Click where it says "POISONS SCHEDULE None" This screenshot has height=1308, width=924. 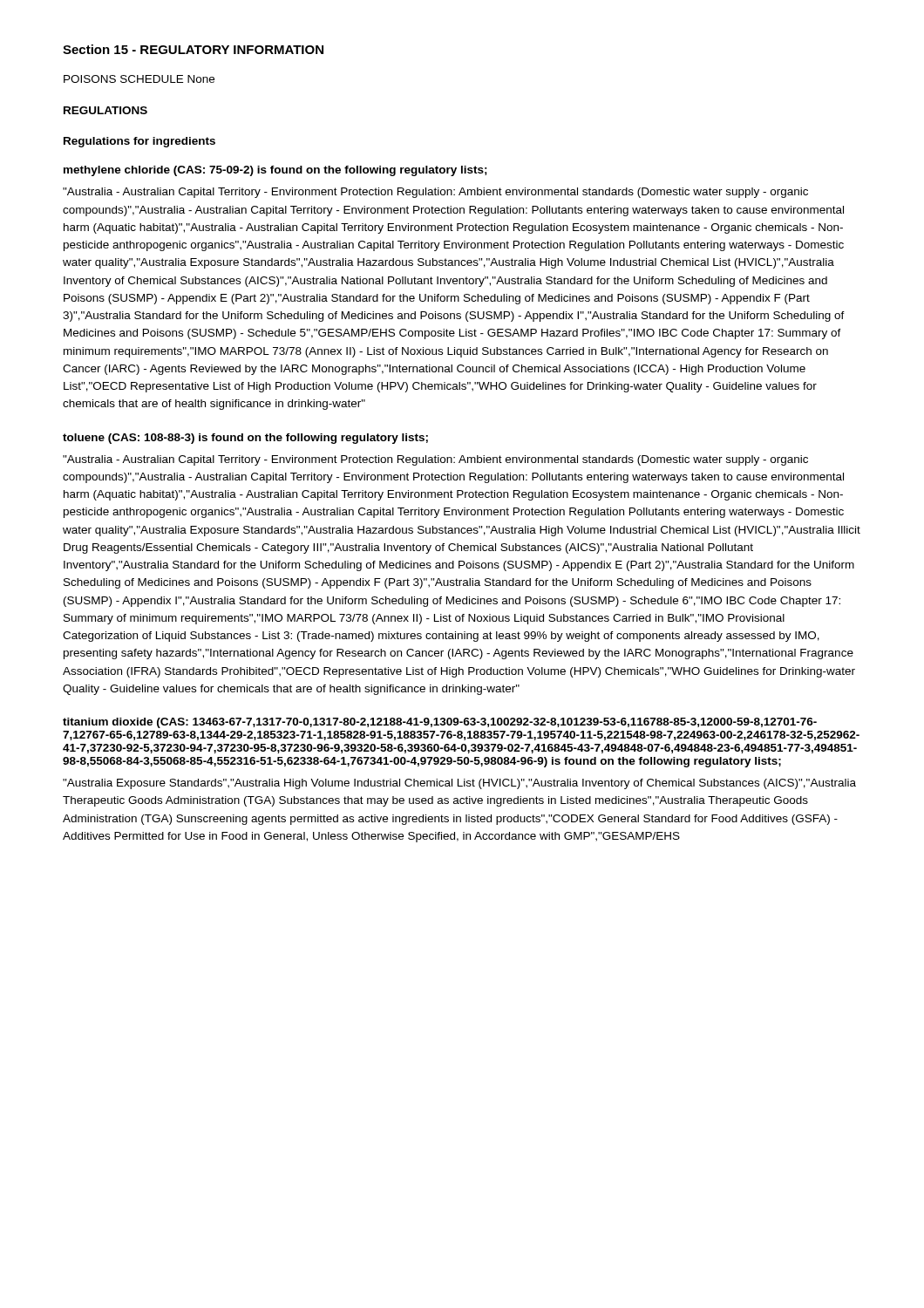[x=139, y=79]
